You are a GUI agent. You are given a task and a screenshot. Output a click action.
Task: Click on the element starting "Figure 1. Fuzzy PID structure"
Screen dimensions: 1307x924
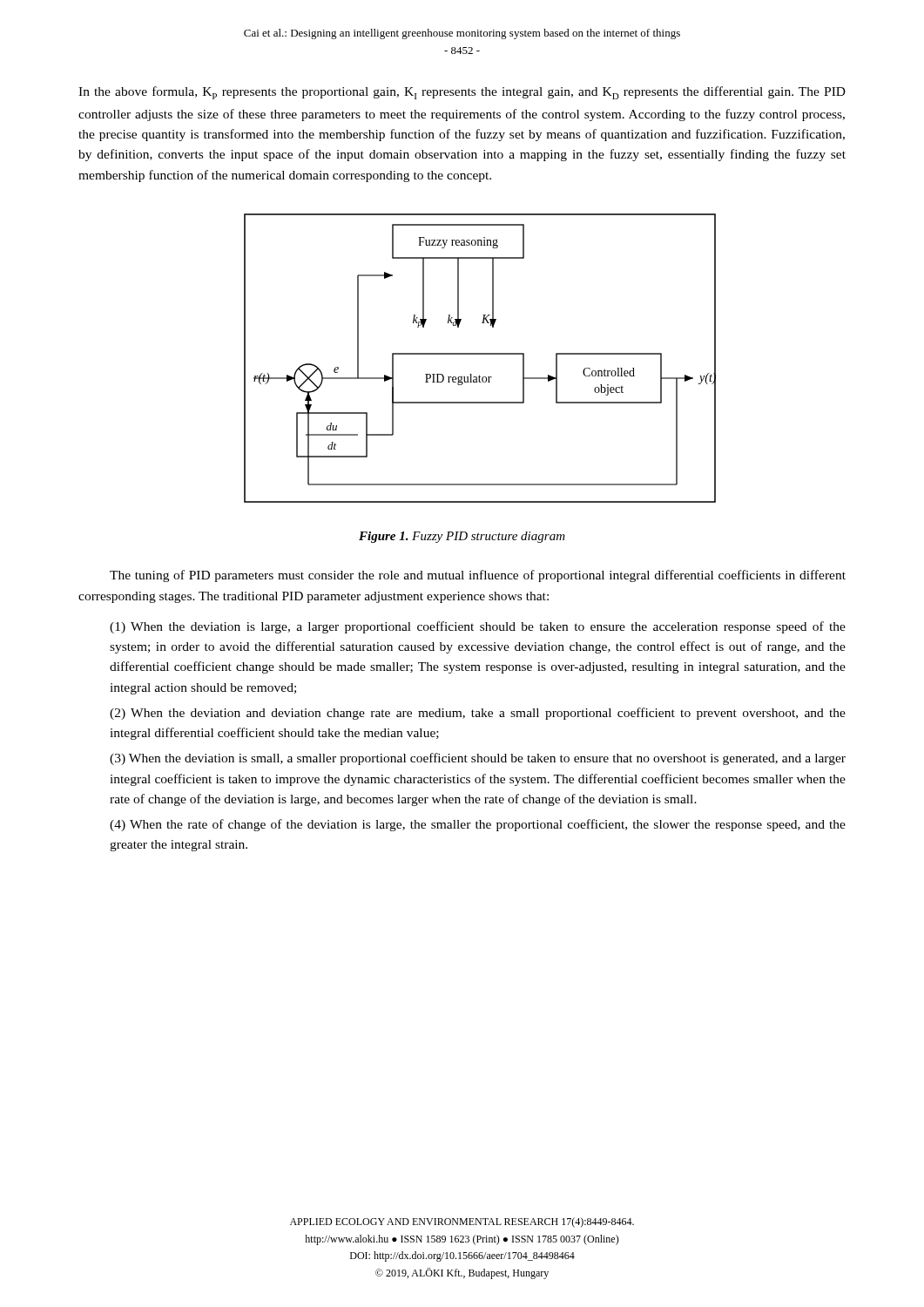click(x=462, y=536)
